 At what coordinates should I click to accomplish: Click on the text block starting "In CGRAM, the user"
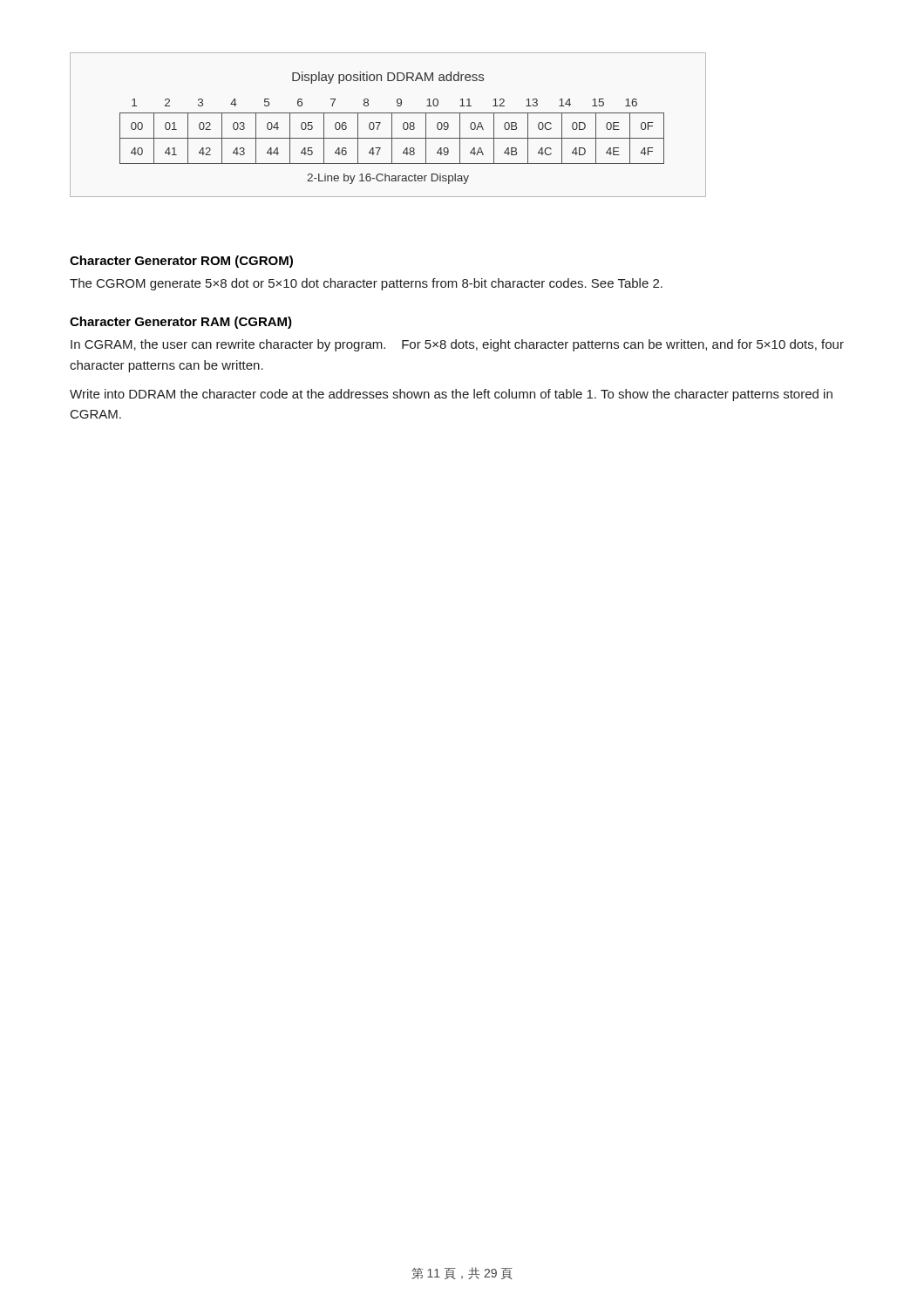click(x=457, y=354)
